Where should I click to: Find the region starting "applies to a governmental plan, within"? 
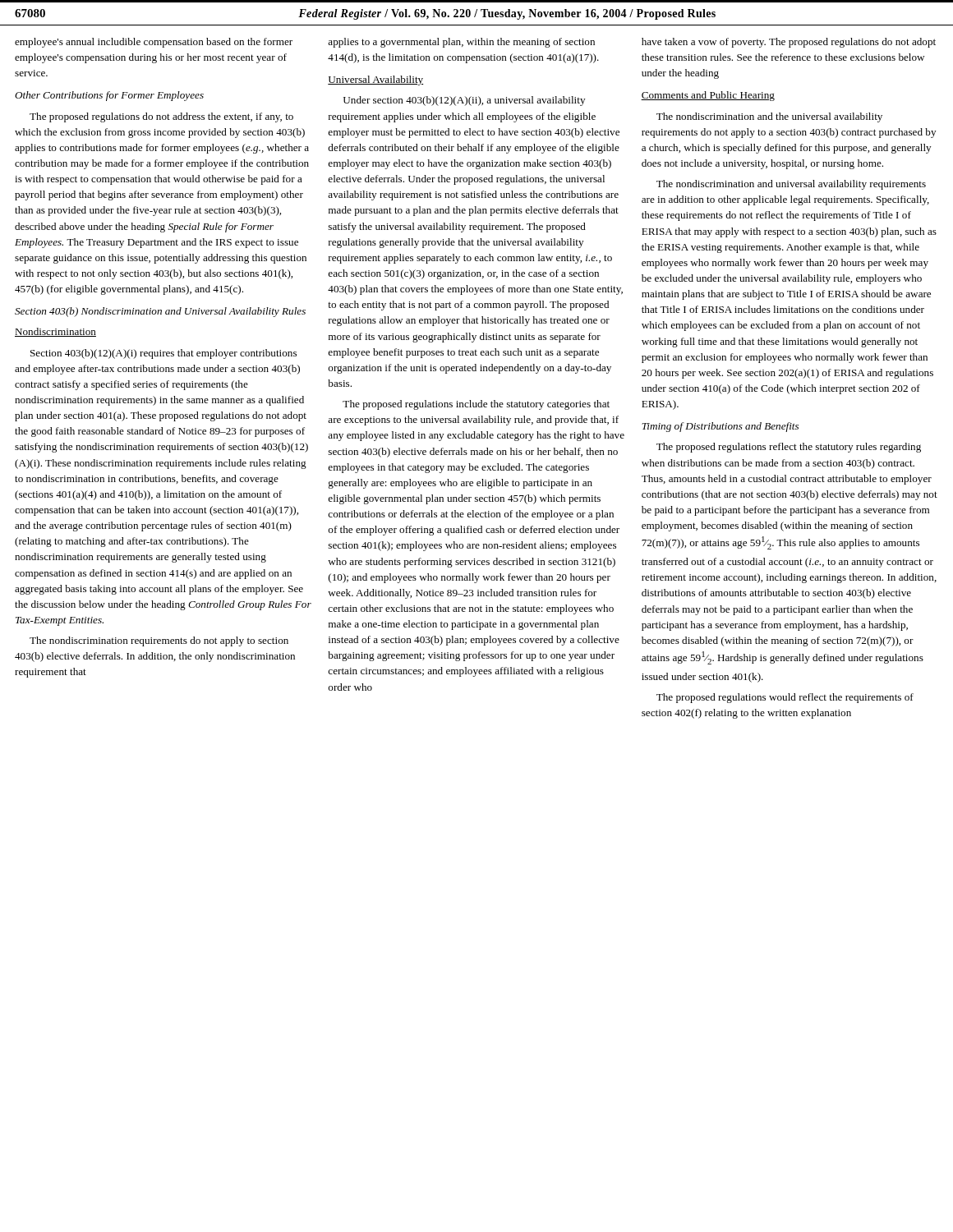coord(476,49)
